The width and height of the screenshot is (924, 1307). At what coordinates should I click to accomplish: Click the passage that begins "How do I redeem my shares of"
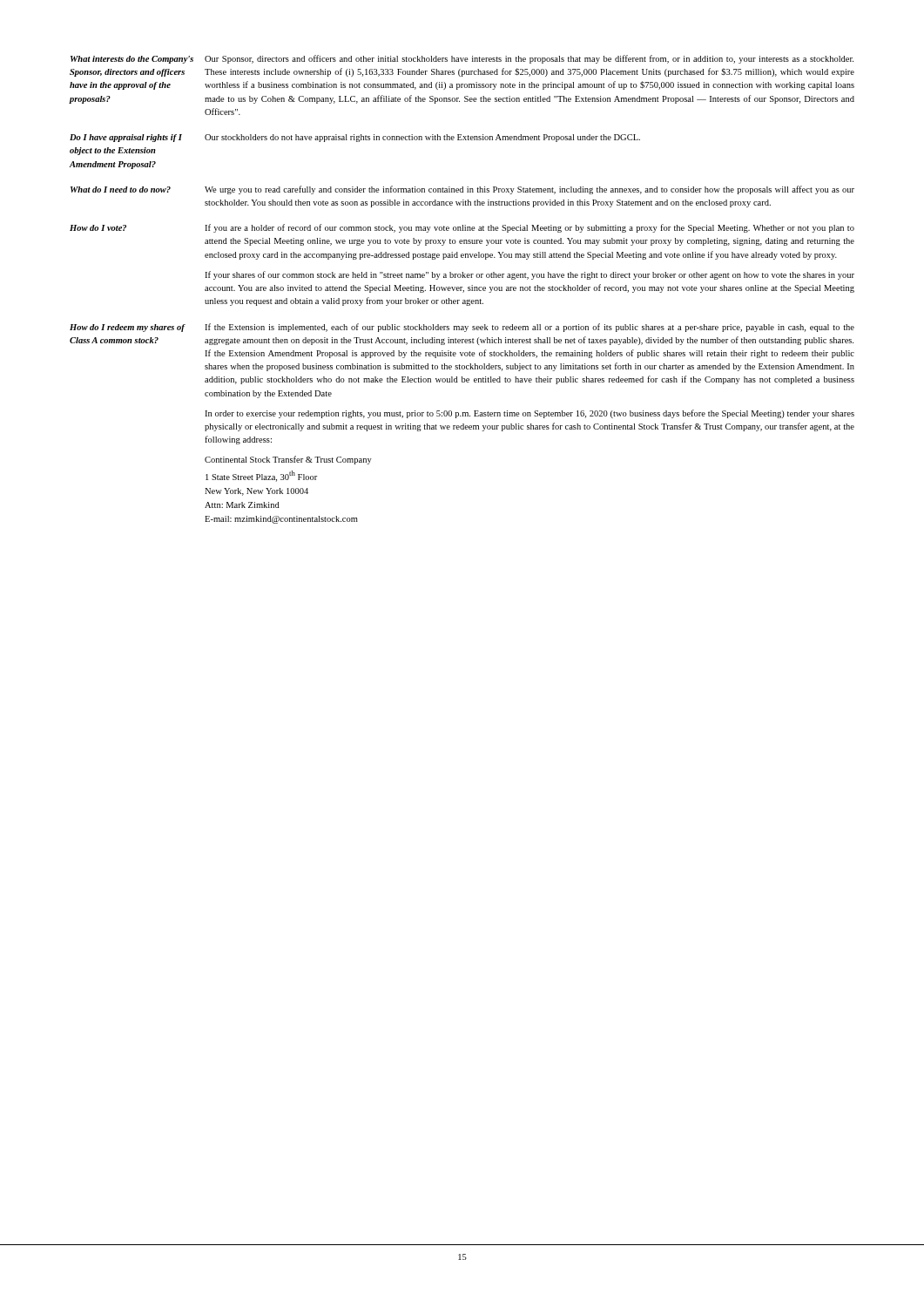[x=127, y=333]
